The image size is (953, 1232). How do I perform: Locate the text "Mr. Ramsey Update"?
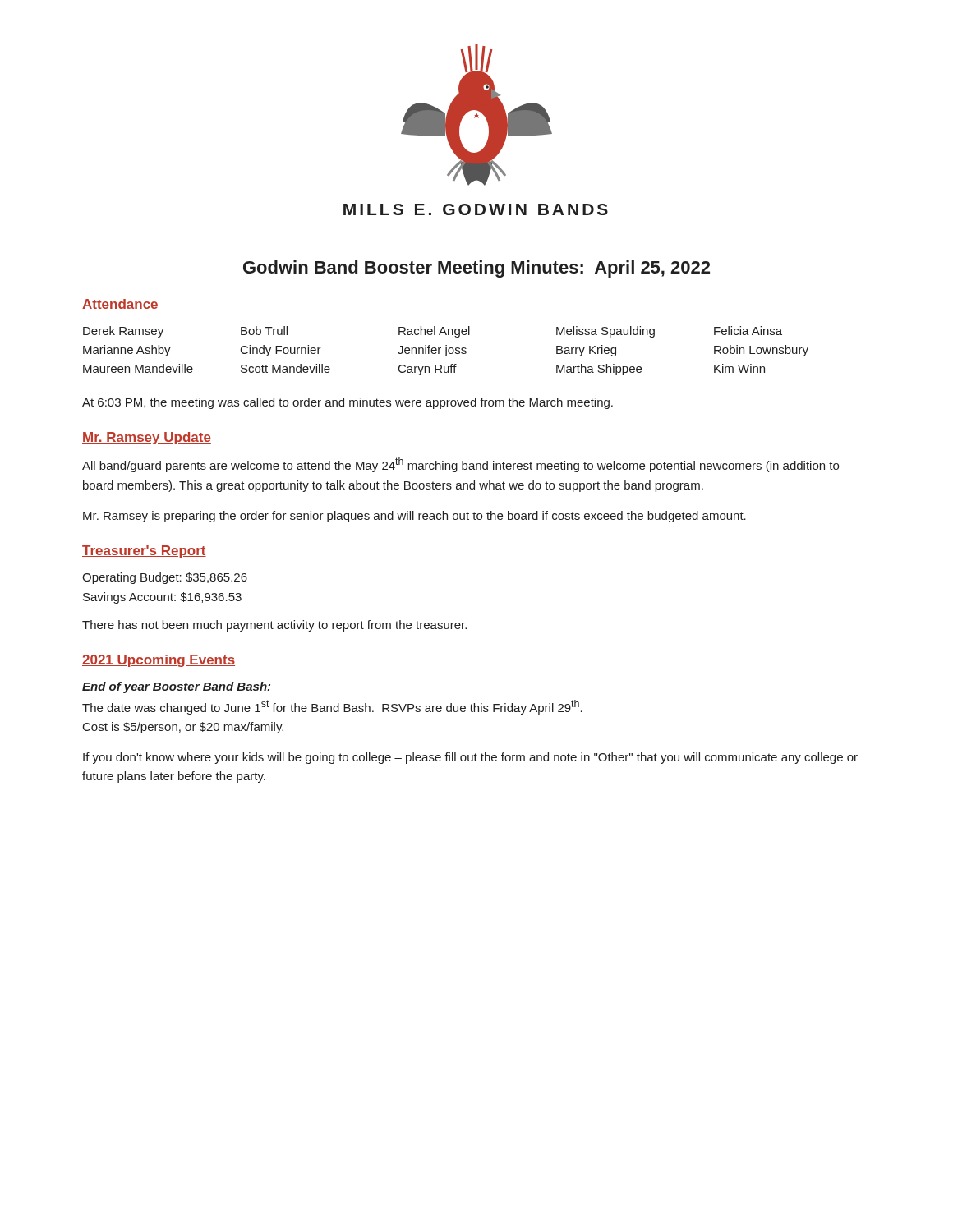pos(147,438)
